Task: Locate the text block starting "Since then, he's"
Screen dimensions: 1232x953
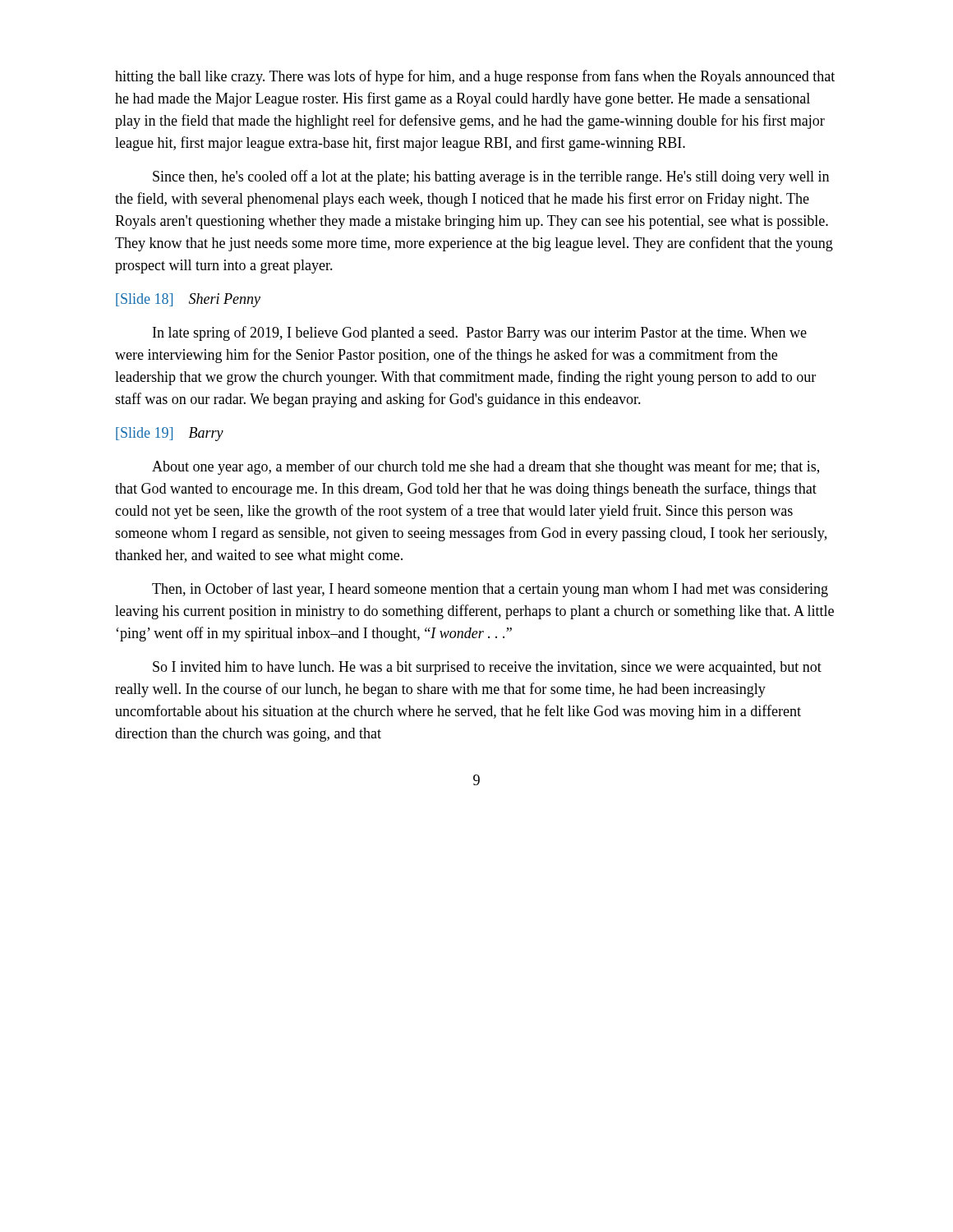Action: coord(476,221)
